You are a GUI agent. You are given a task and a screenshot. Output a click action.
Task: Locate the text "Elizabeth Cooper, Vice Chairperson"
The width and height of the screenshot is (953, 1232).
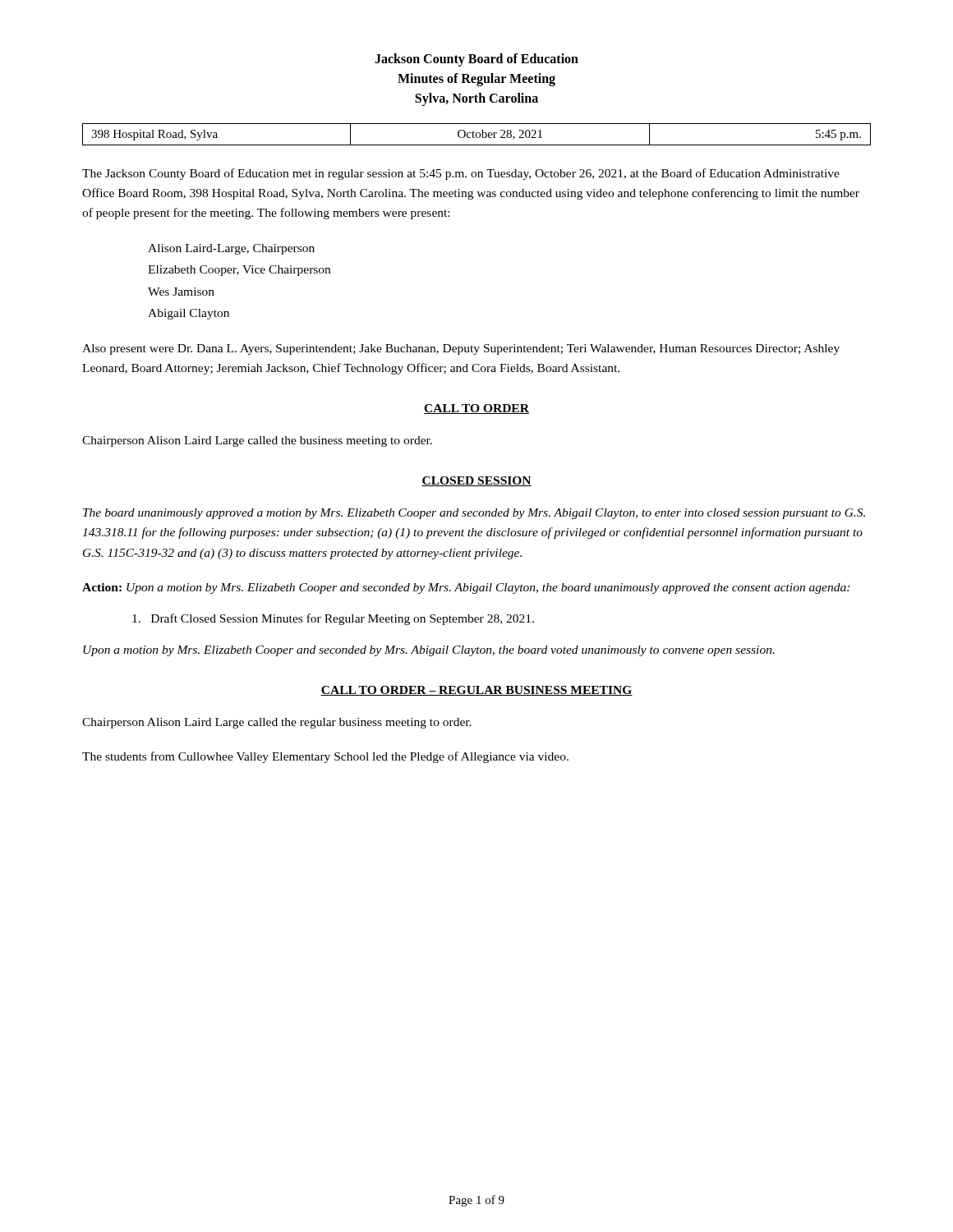click(239, 269)
